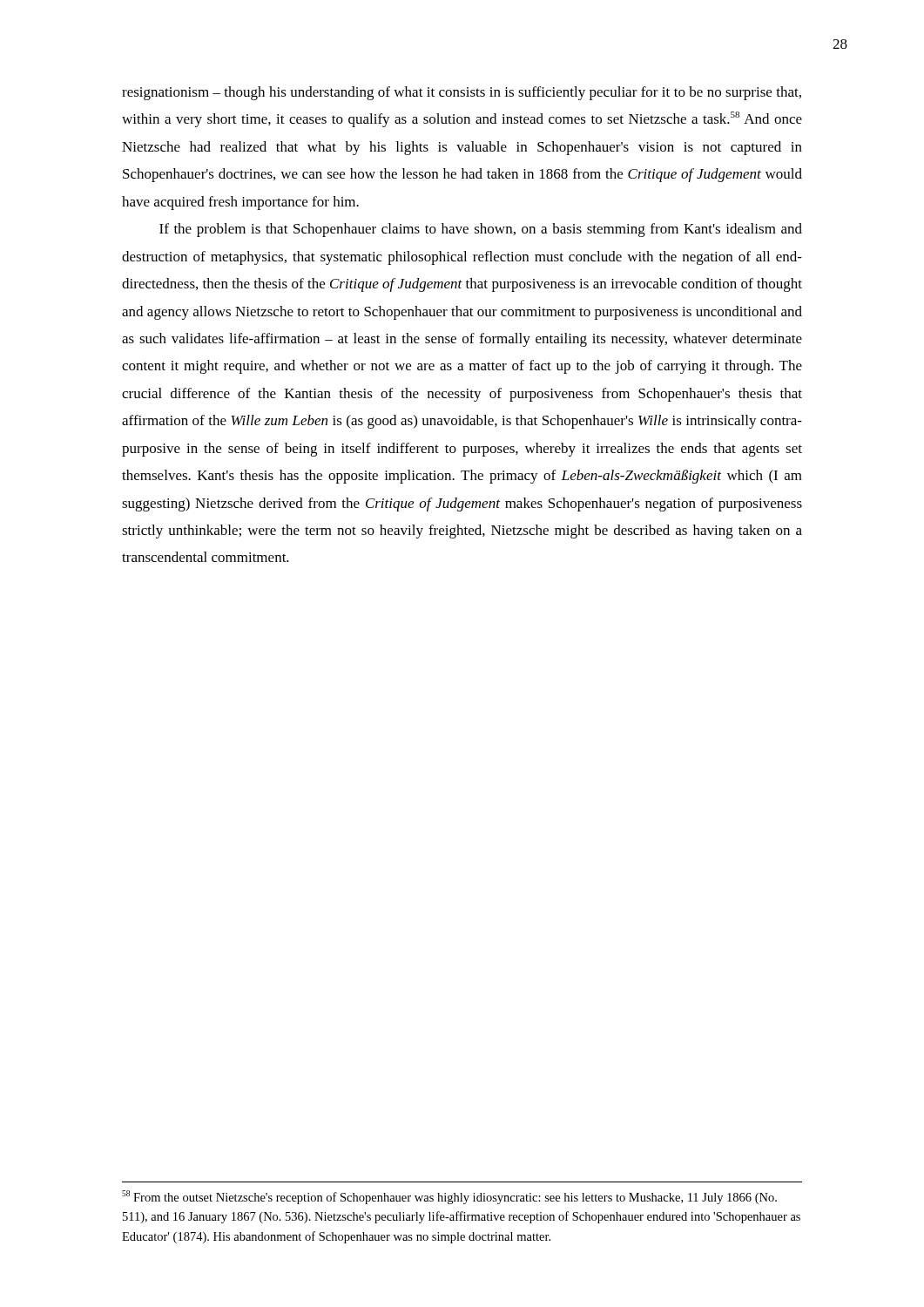Click on the text block that says "resignationism – though his understanding of what"
Screen dimensions: 1307x924
click(x=462, y=147)
